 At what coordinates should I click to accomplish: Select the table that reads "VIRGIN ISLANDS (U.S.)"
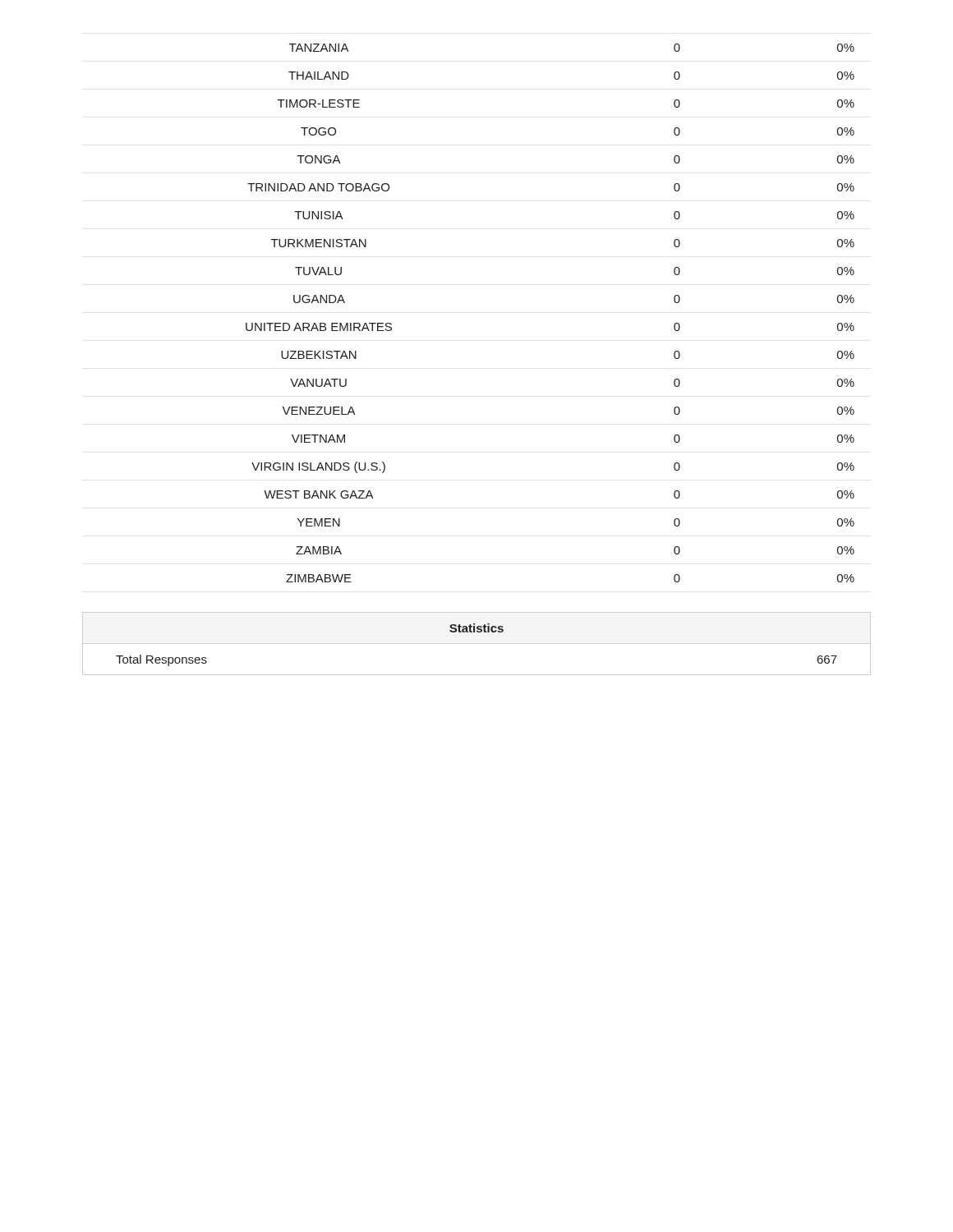tap(476, 313)
